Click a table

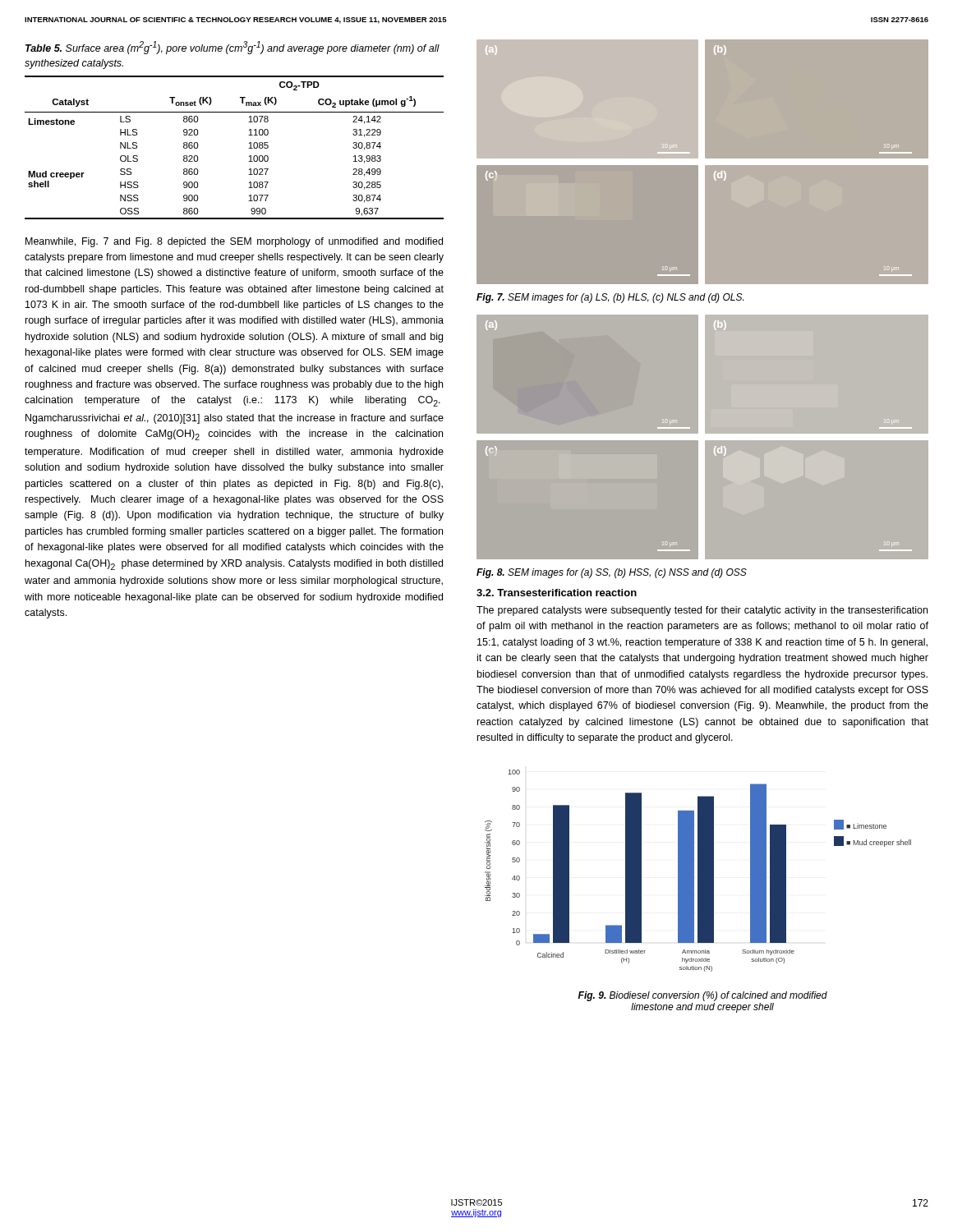234,148
